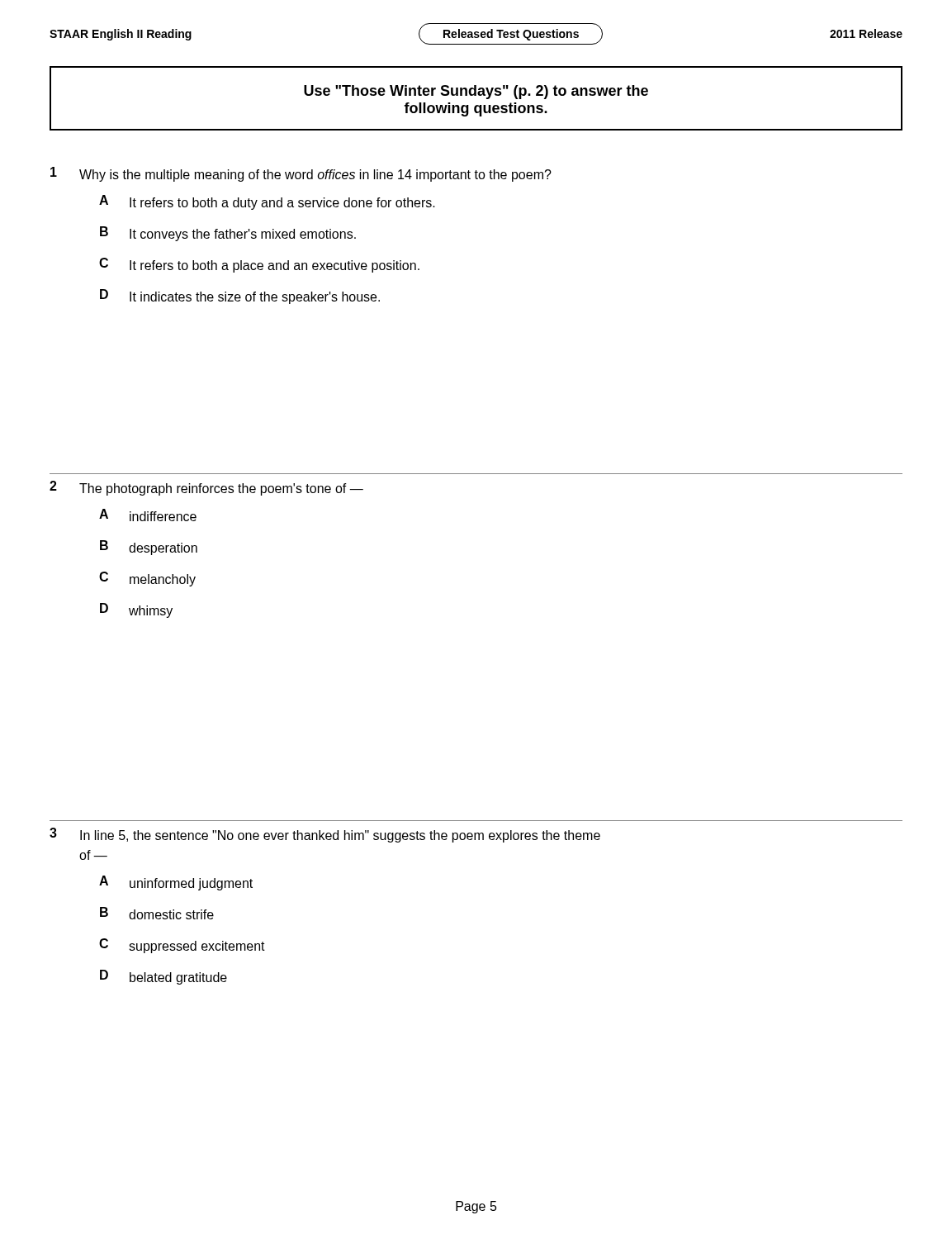
Task: Locate the text block that says "Use "Those Winter Sundays" (p. 2) to"
Action: 476,100
